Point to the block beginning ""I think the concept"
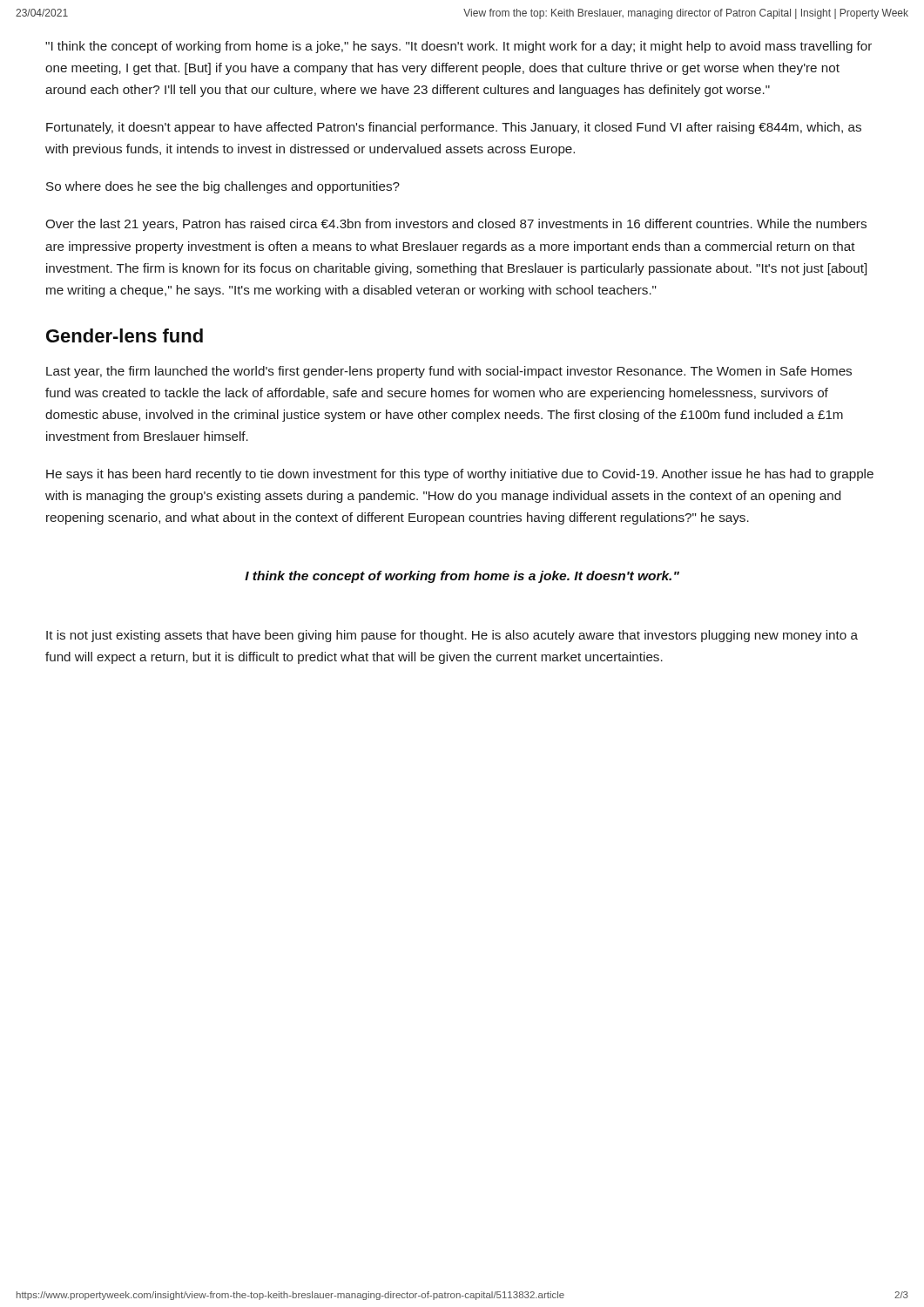Screen dimensions: 1307x924 tap(459, 68)
